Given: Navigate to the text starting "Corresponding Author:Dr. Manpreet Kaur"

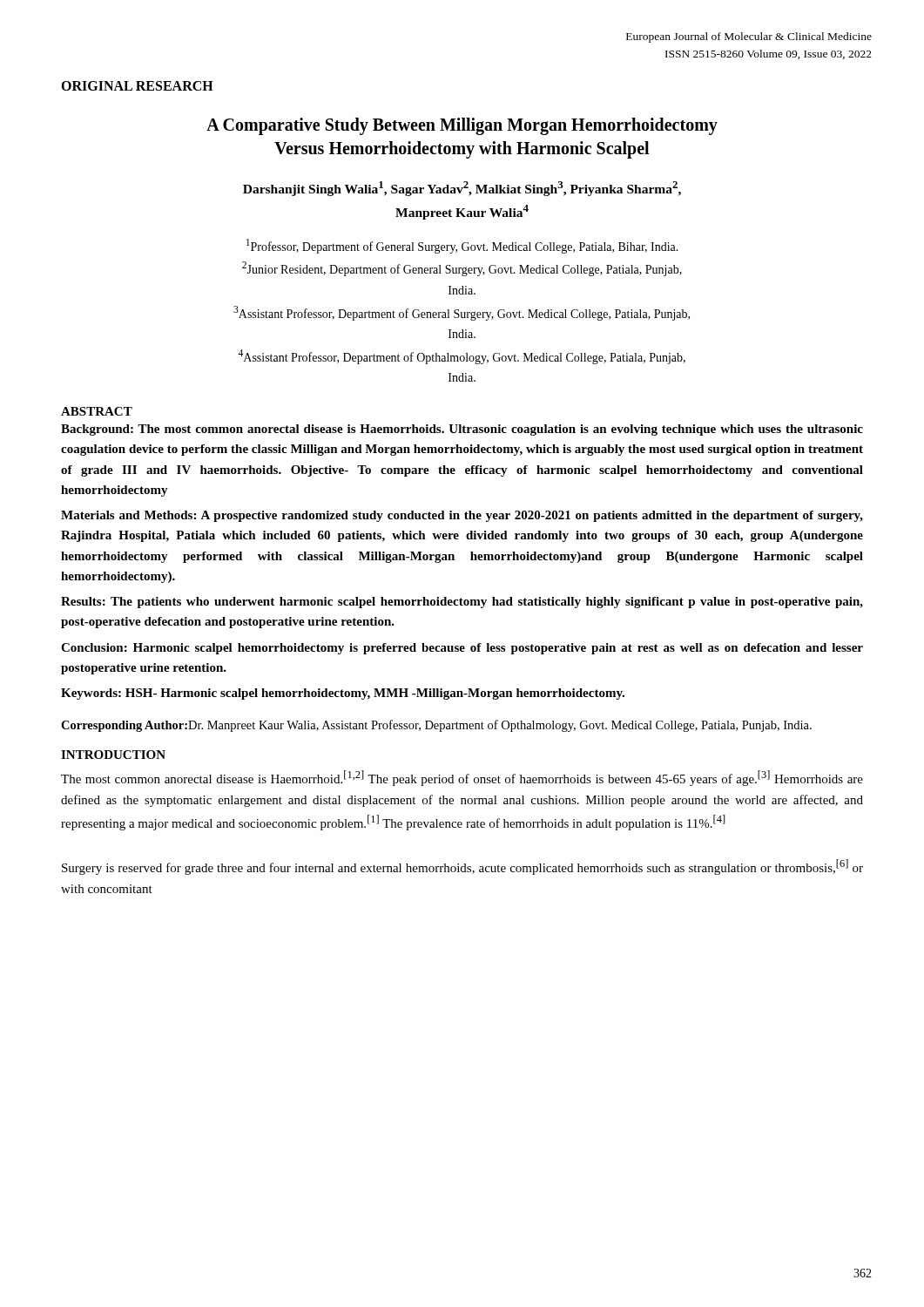Looking at the screenshot, I should 437,725.
